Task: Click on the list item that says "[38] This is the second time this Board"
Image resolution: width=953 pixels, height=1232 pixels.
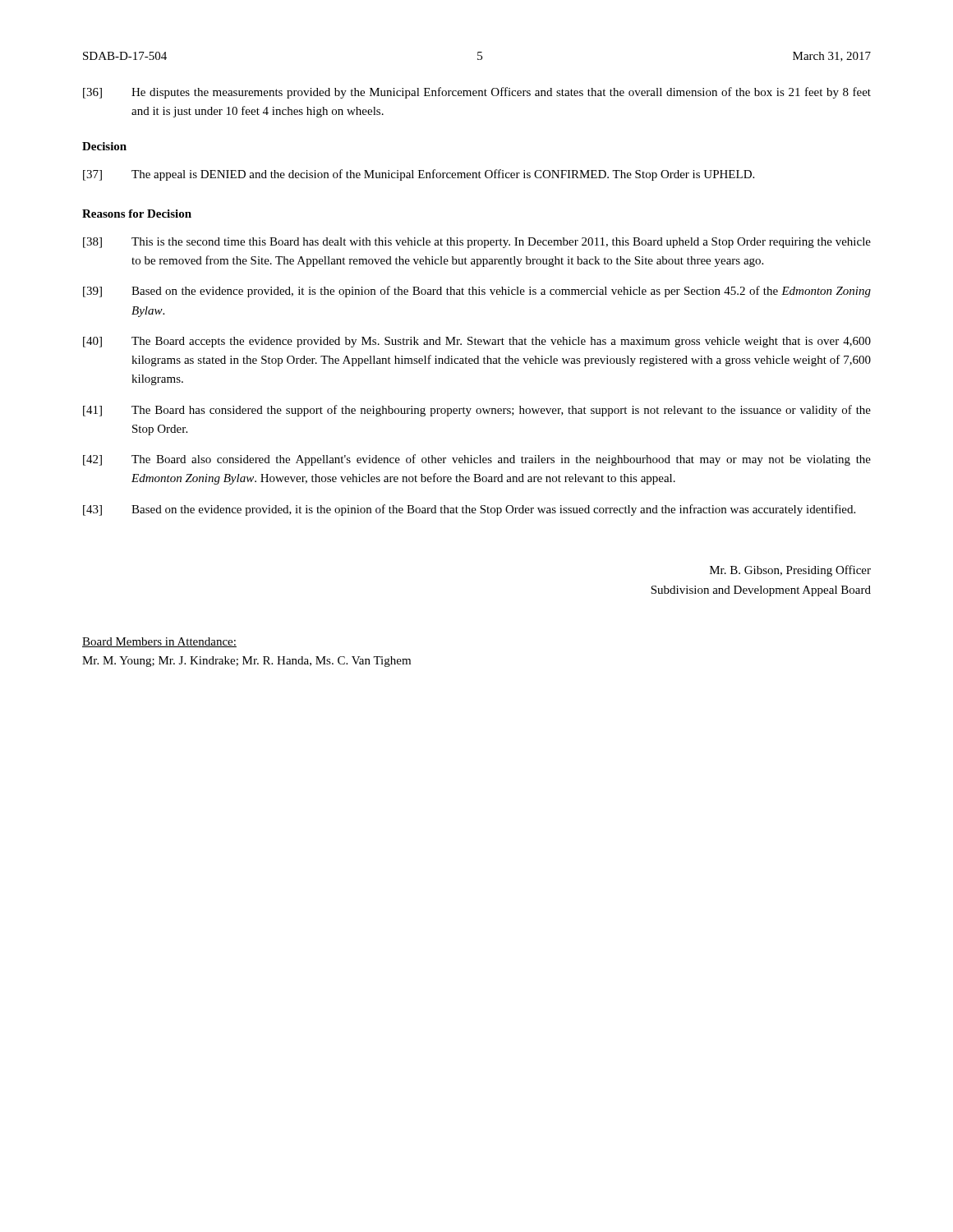Action: point(476,251)
